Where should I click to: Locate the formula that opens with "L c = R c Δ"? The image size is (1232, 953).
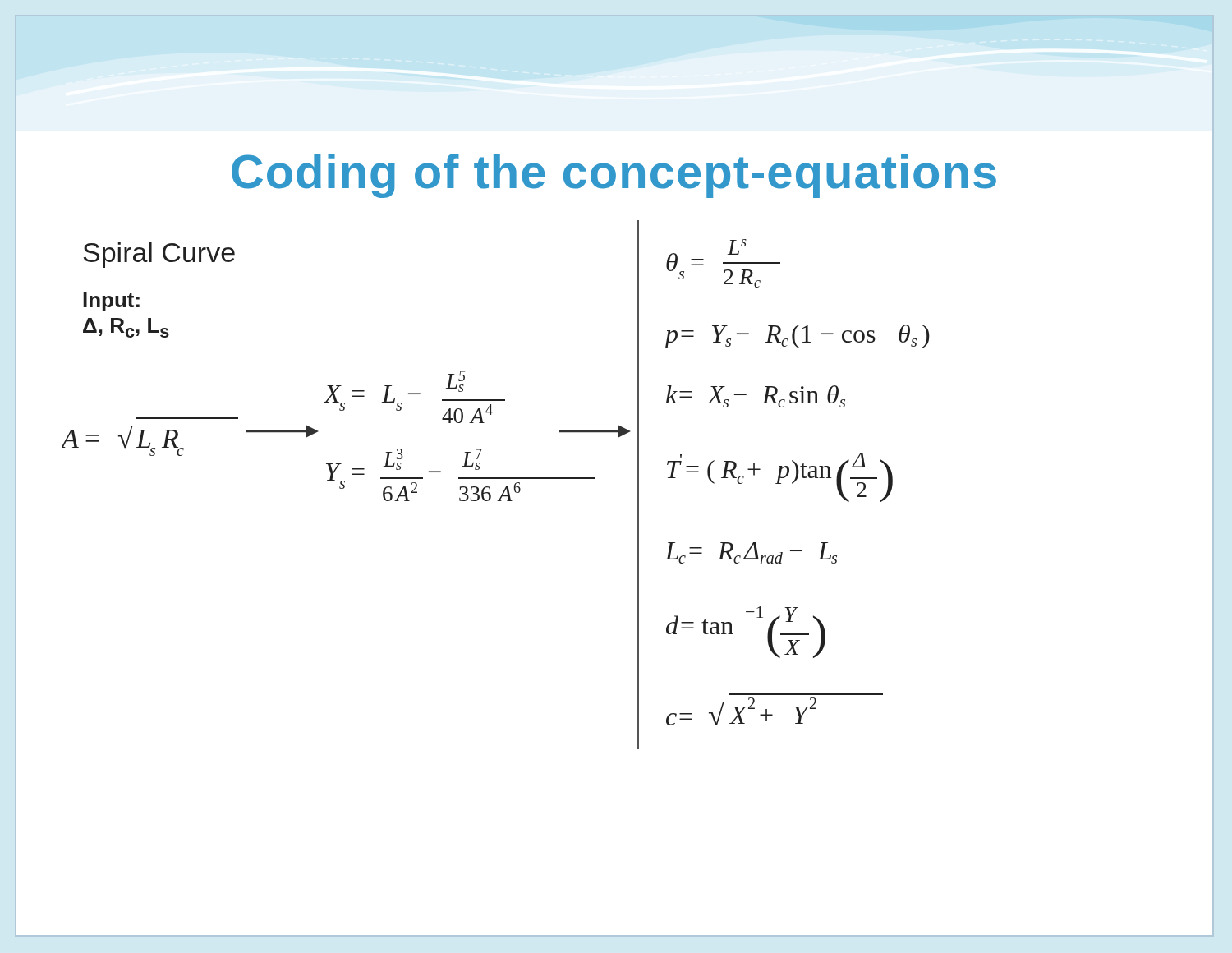point(813,548)
